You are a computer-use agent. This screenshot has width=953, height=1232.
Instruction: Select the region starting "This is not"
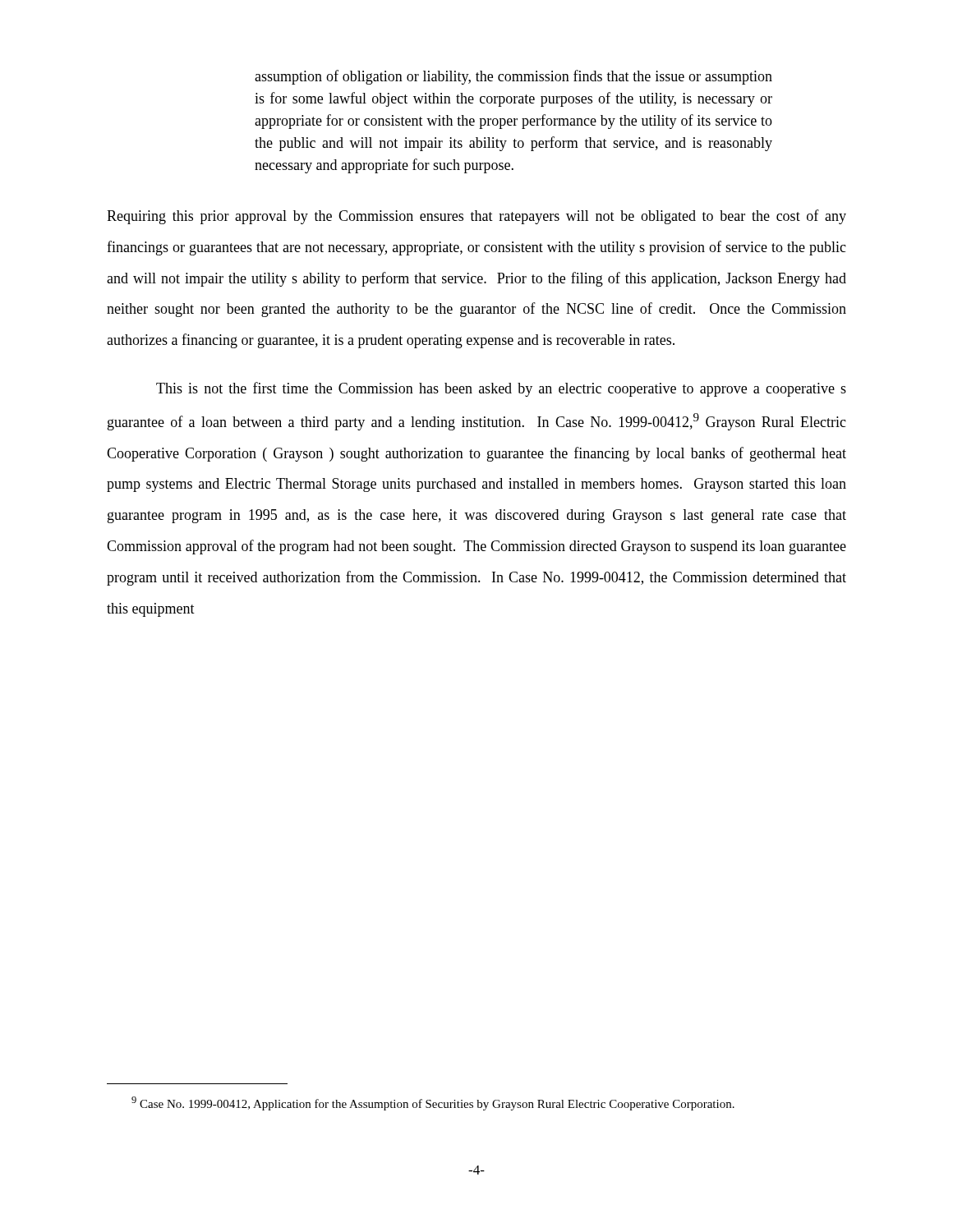476,498
